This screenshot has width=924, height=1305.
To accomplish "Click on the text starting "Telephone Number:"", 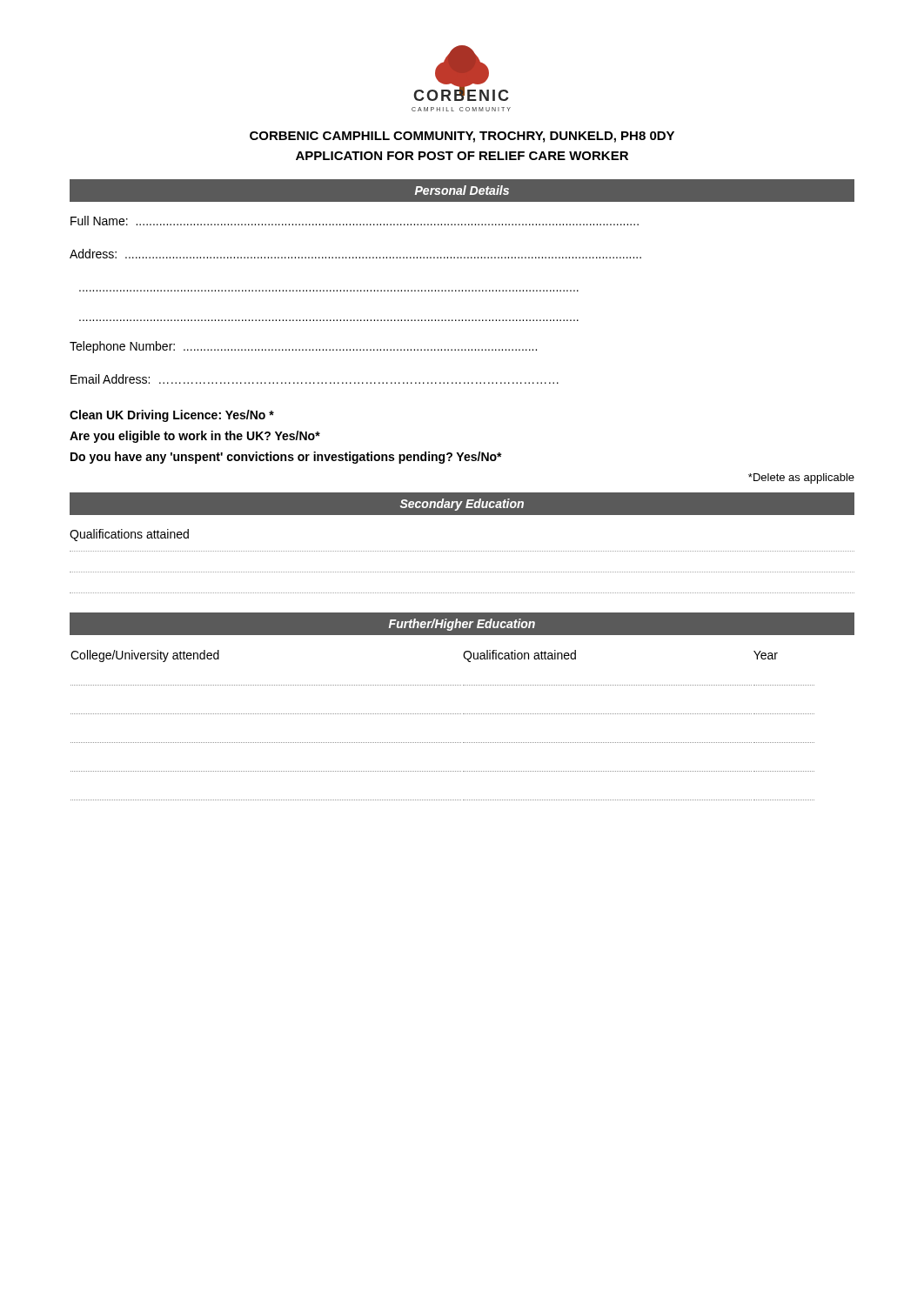I will coord(304,346).
